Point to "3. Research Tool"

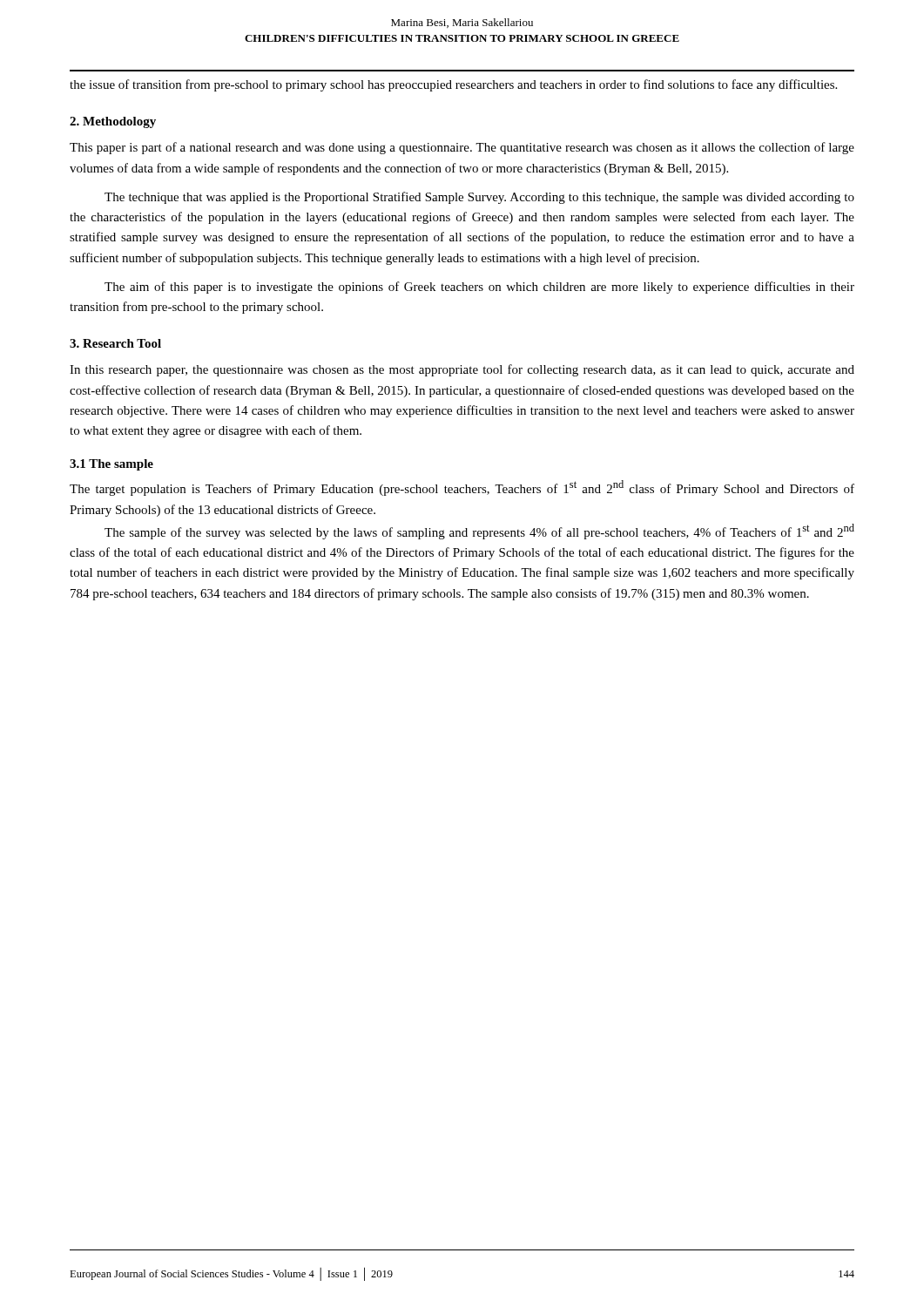(115, 344)
